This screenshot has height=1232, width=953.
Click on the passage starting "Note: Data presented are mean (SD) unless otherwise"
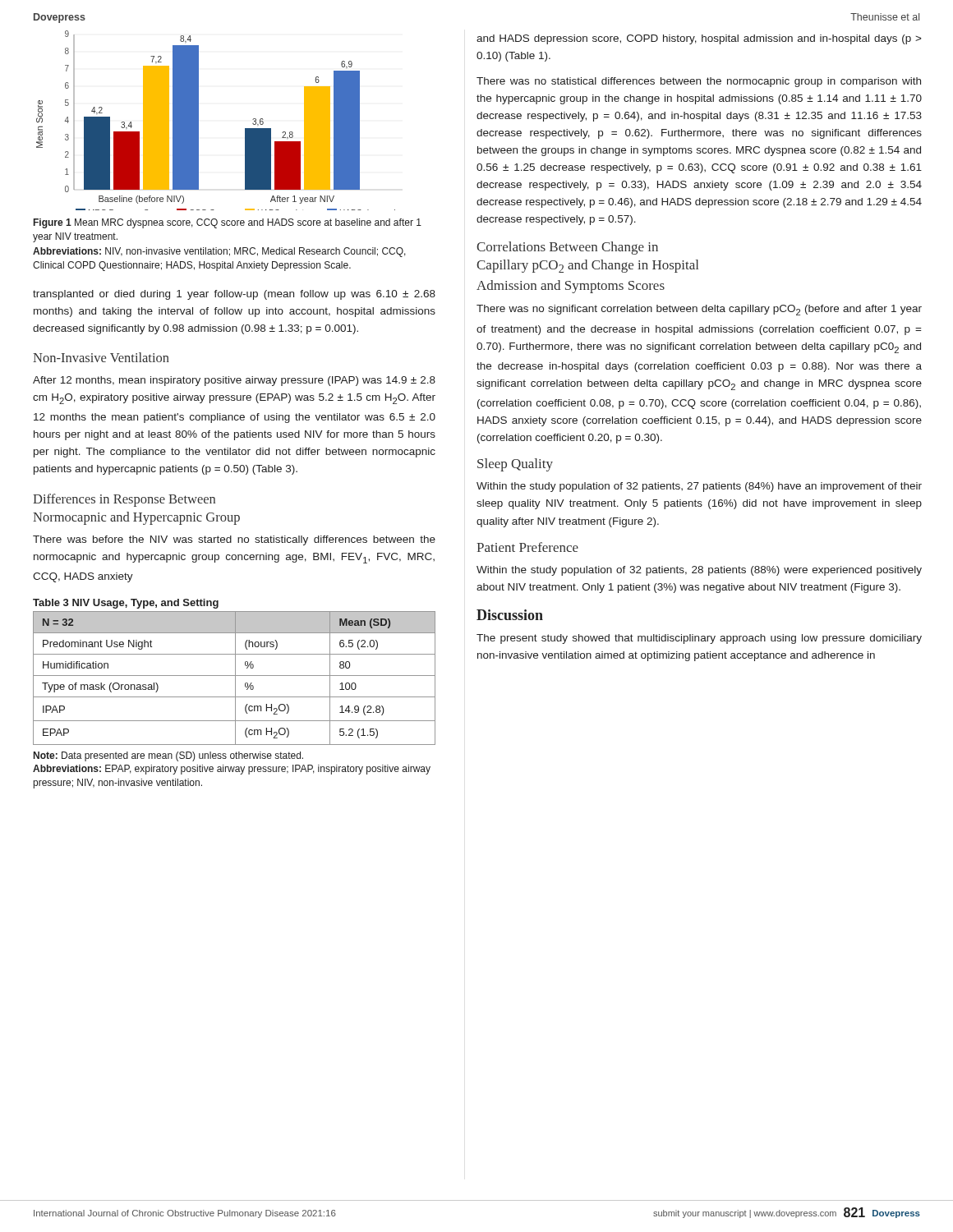point(232,769)
